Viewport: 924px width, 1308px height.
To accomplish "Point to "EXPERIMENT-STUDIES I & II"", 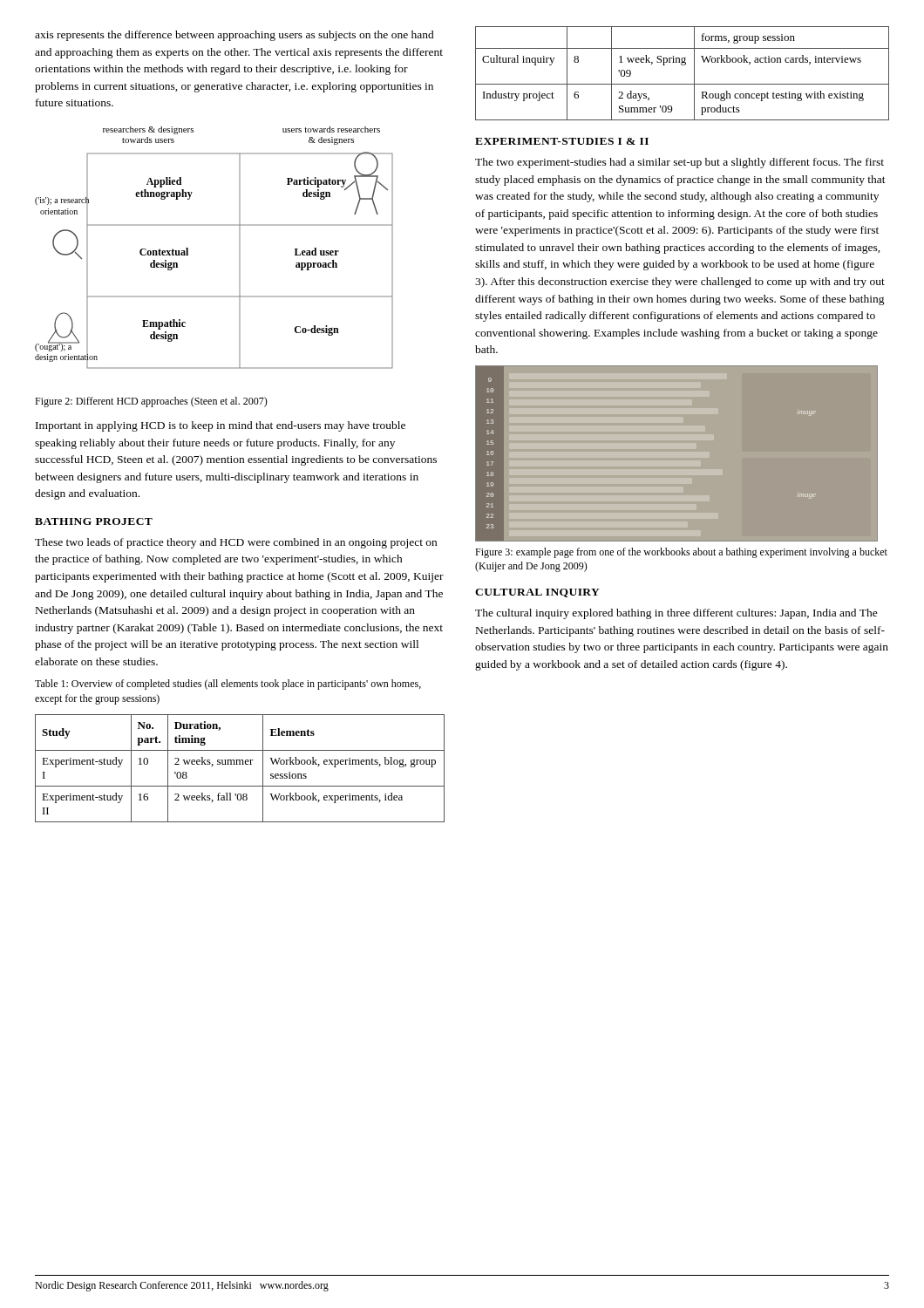I will [x=562, y=141].
